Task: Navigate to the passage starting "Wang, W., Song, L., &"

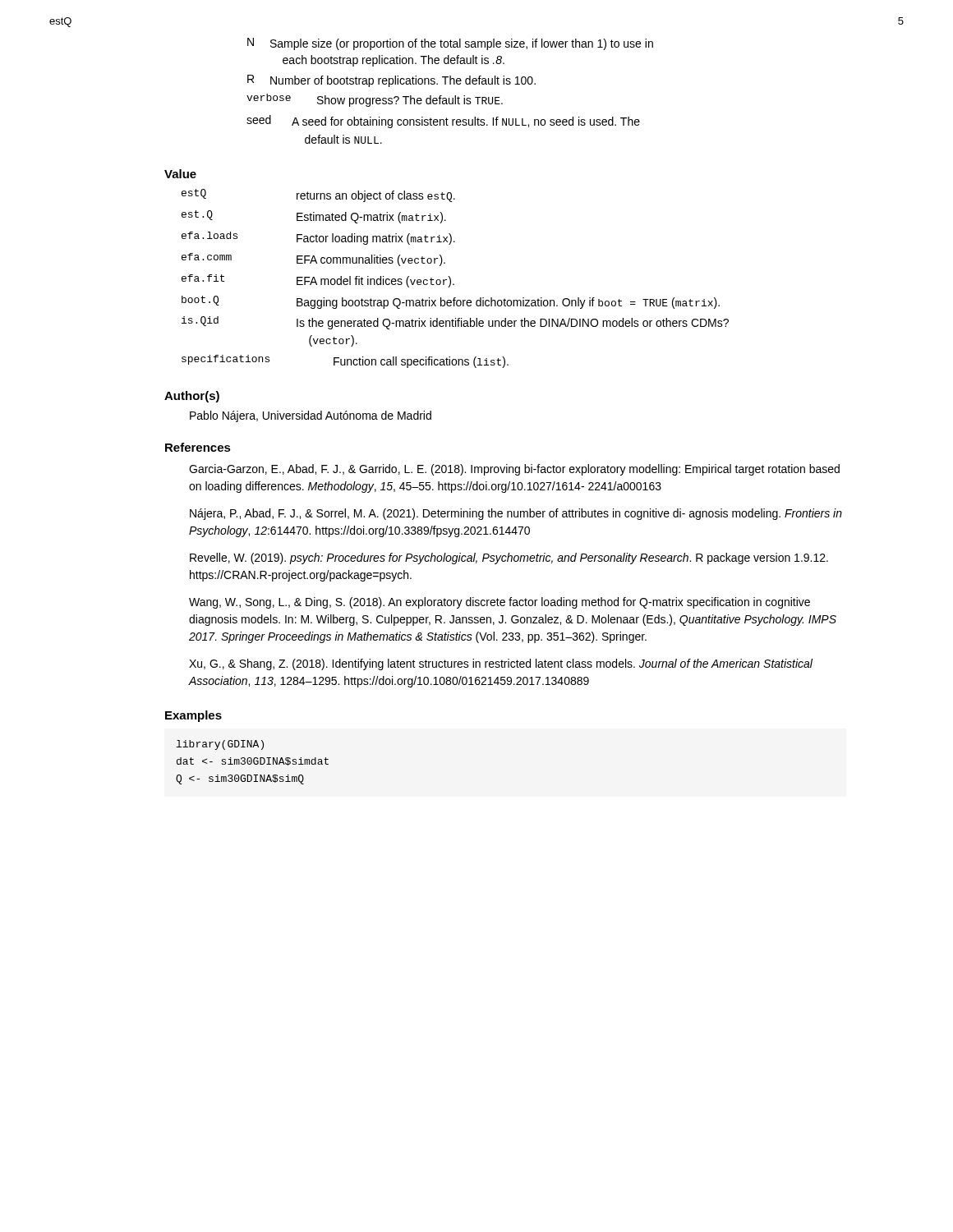Action: [513, 620]
